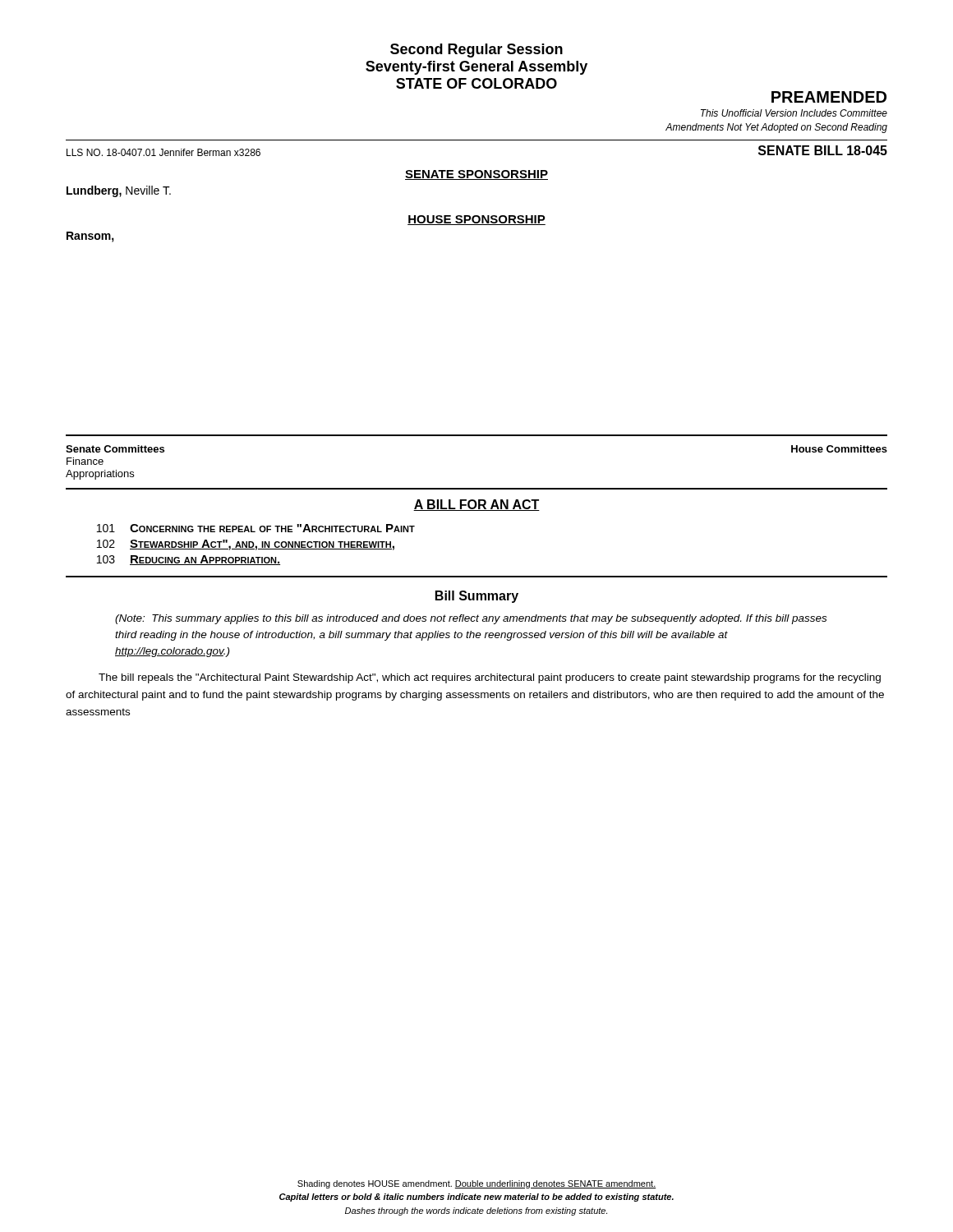Point to "Senate Committees Finance Appropriations"
This screenshot has height=1232, width=953.
click(115, 461)
